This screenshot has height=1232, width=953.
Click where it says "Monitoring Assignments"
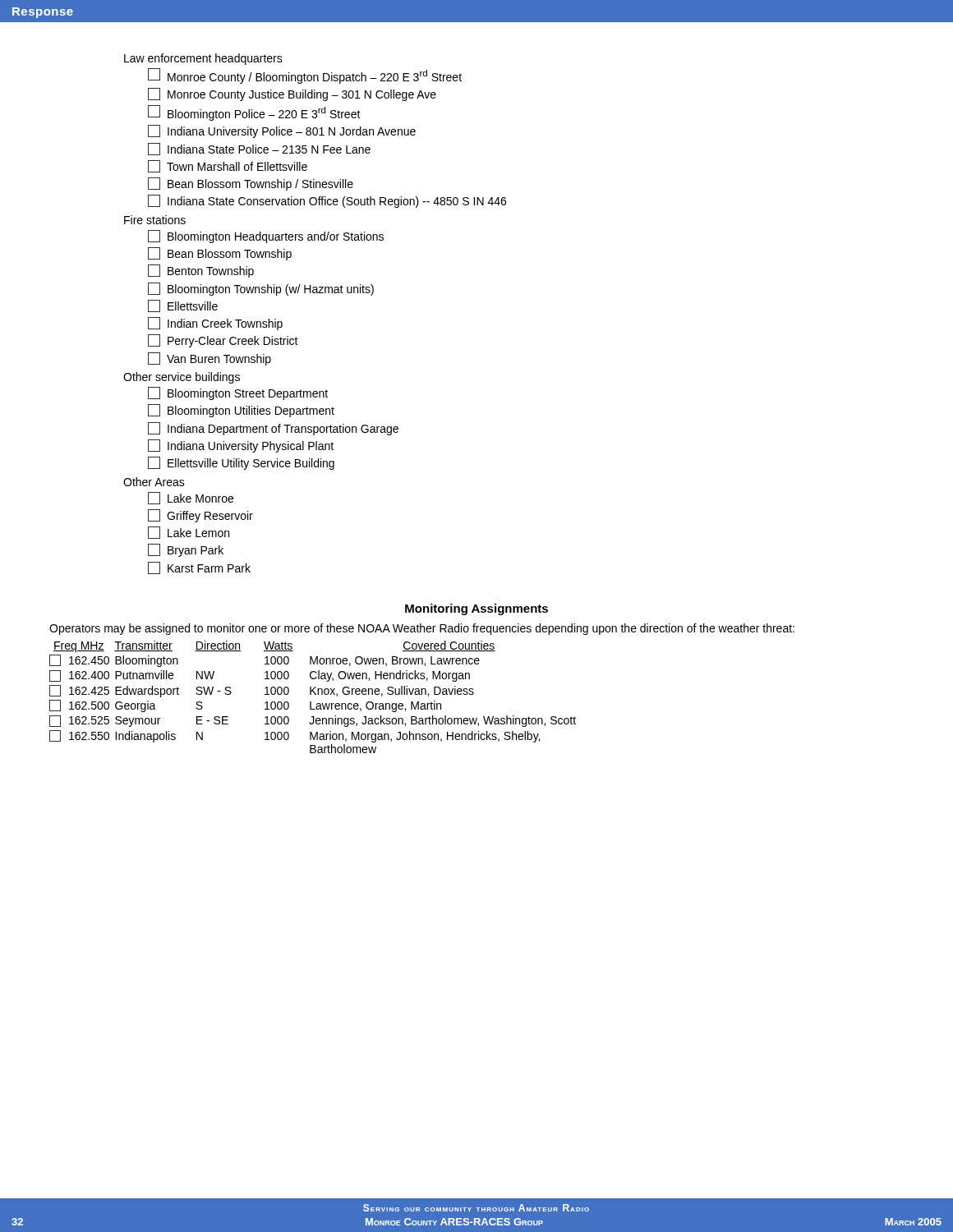click(476, 608)
